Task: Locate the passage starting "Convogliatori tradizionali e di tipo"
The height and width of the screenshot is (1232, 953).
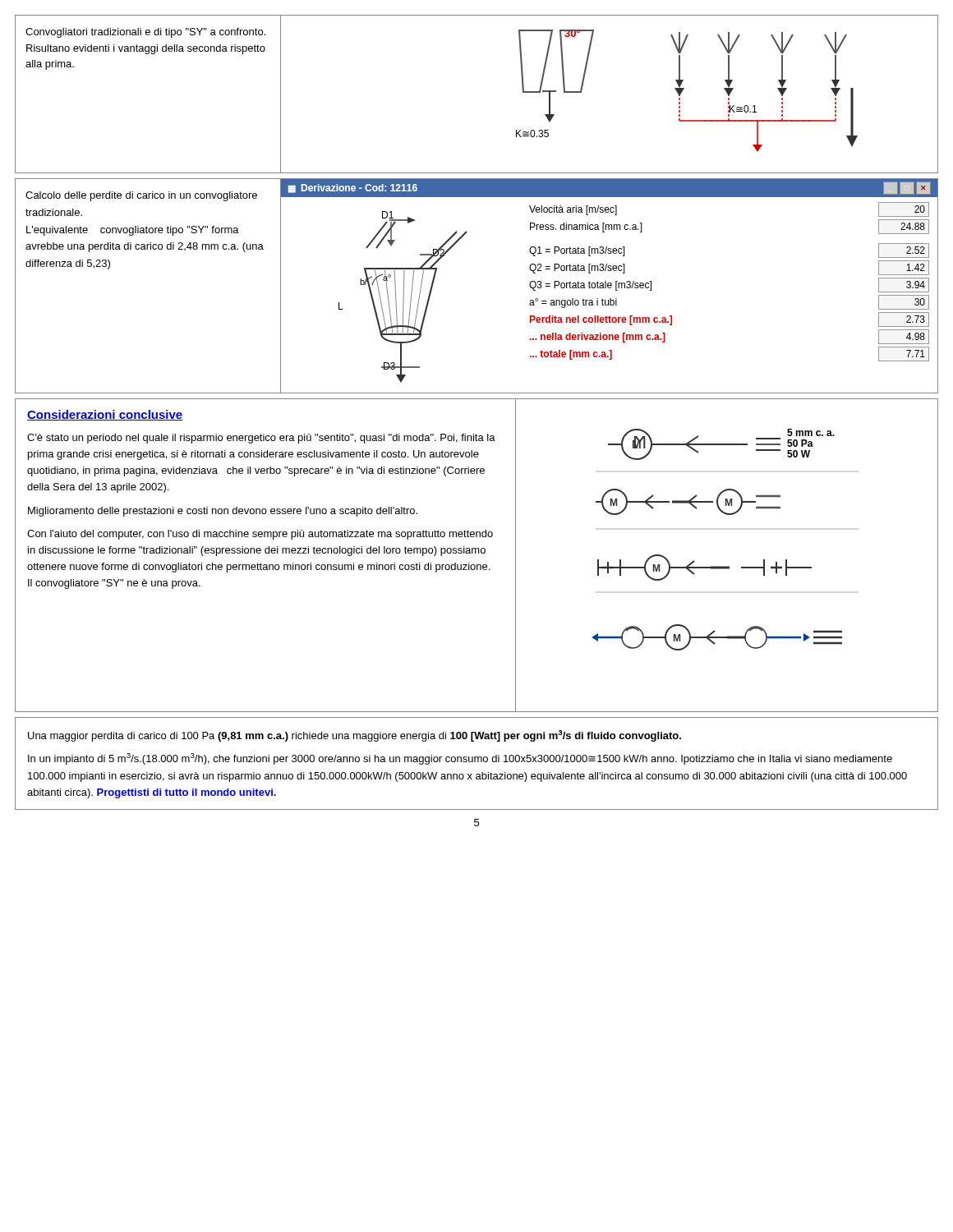Action: click(146, 48)
